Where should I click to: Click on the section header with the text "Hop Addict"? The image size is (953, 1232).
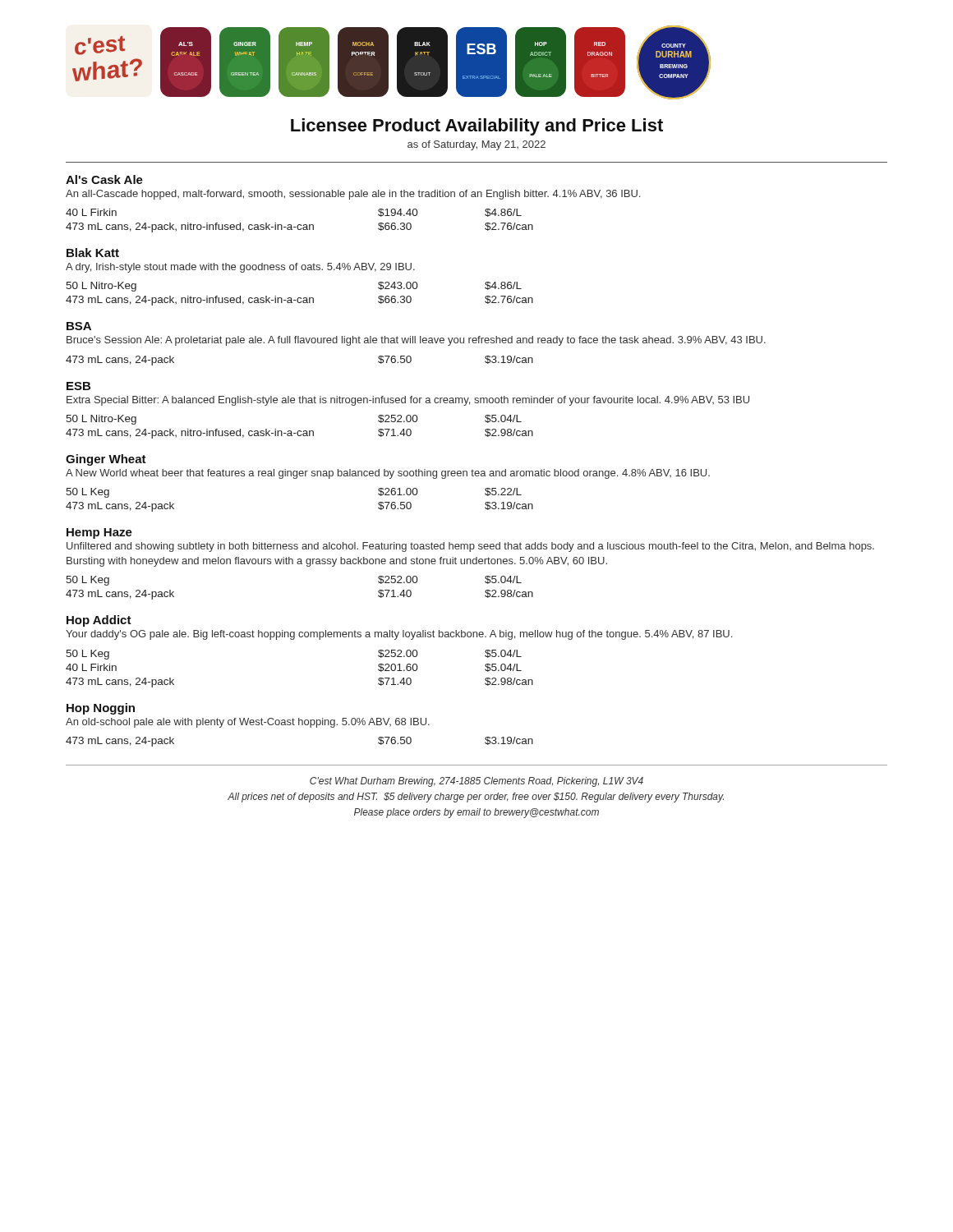tap(98, 620)
